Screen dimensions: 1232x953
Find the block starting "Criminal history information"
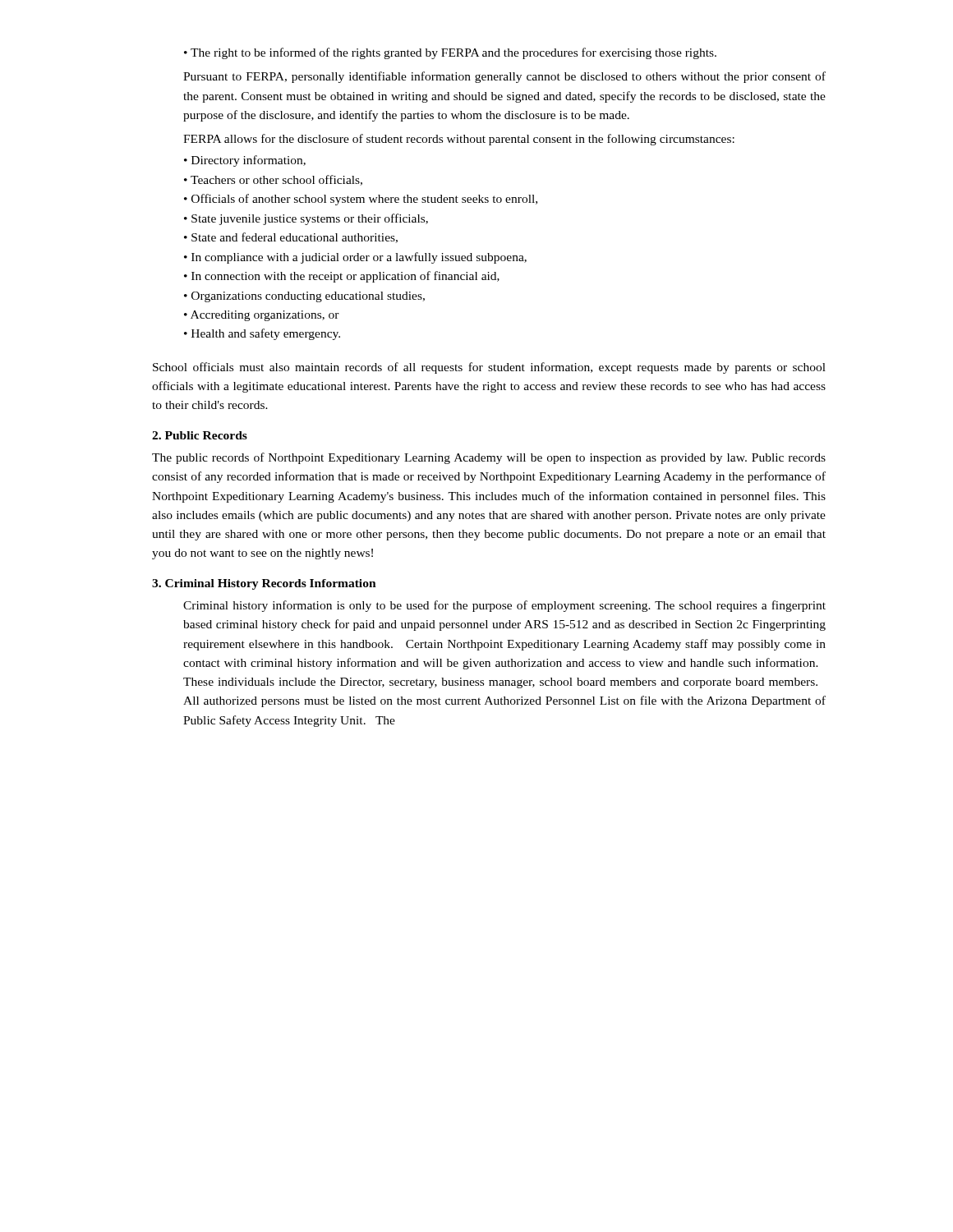[x=504, y=662]
